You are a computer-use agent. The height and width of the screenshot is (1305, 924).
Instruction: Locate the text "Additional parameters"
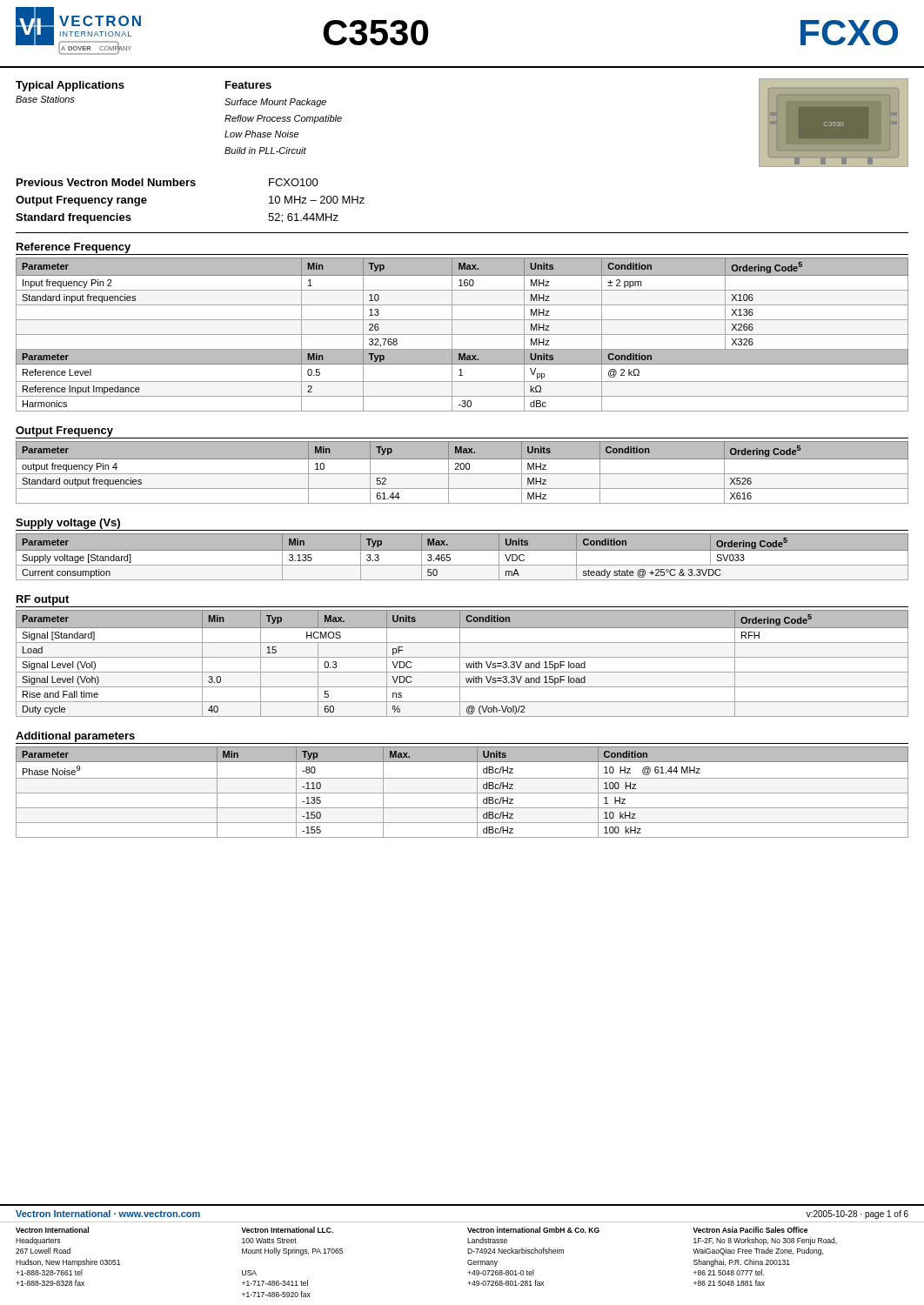[75, 735]
